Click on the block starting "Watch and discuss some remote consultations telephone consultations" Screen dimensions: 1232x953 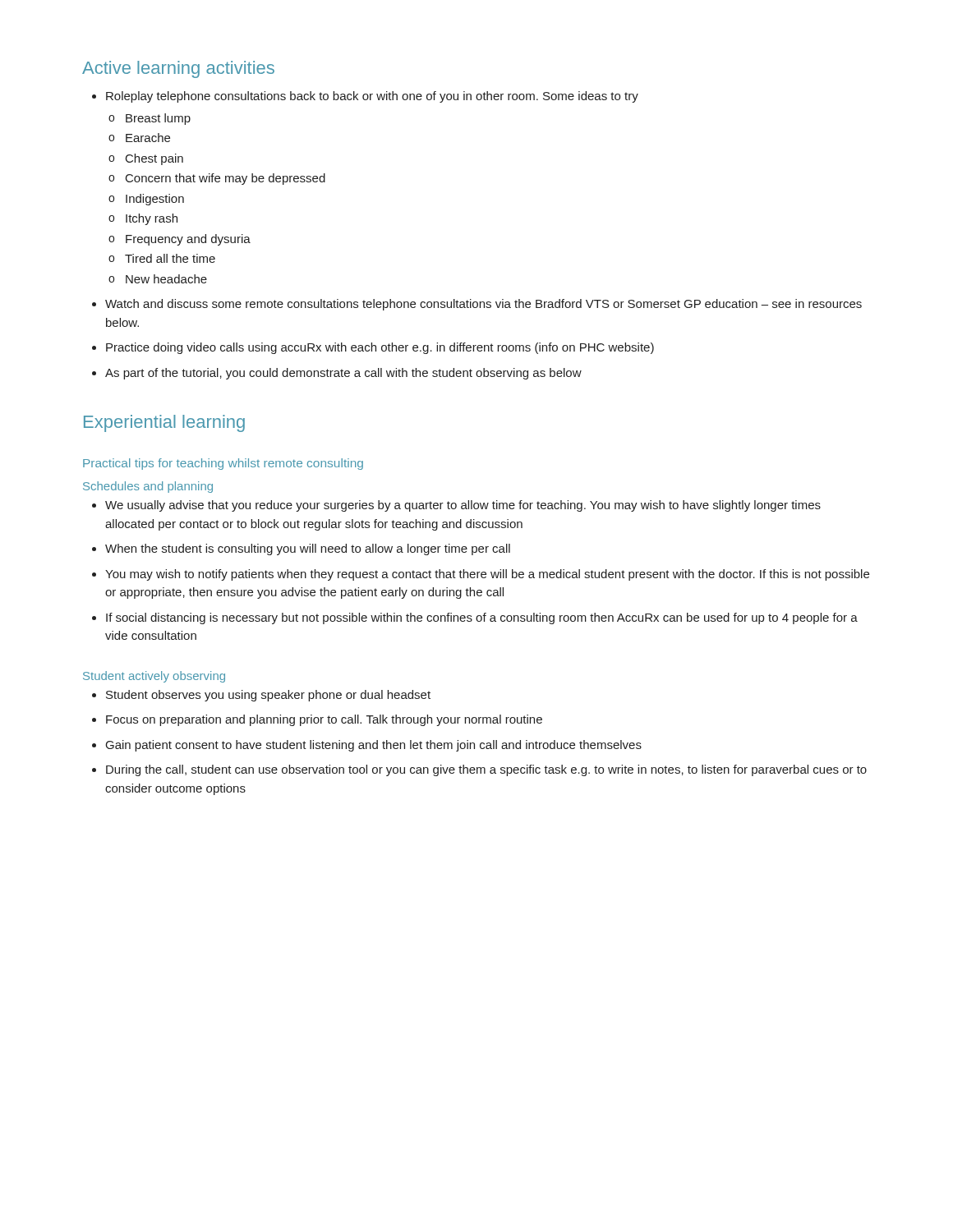[x=476, y=313]
